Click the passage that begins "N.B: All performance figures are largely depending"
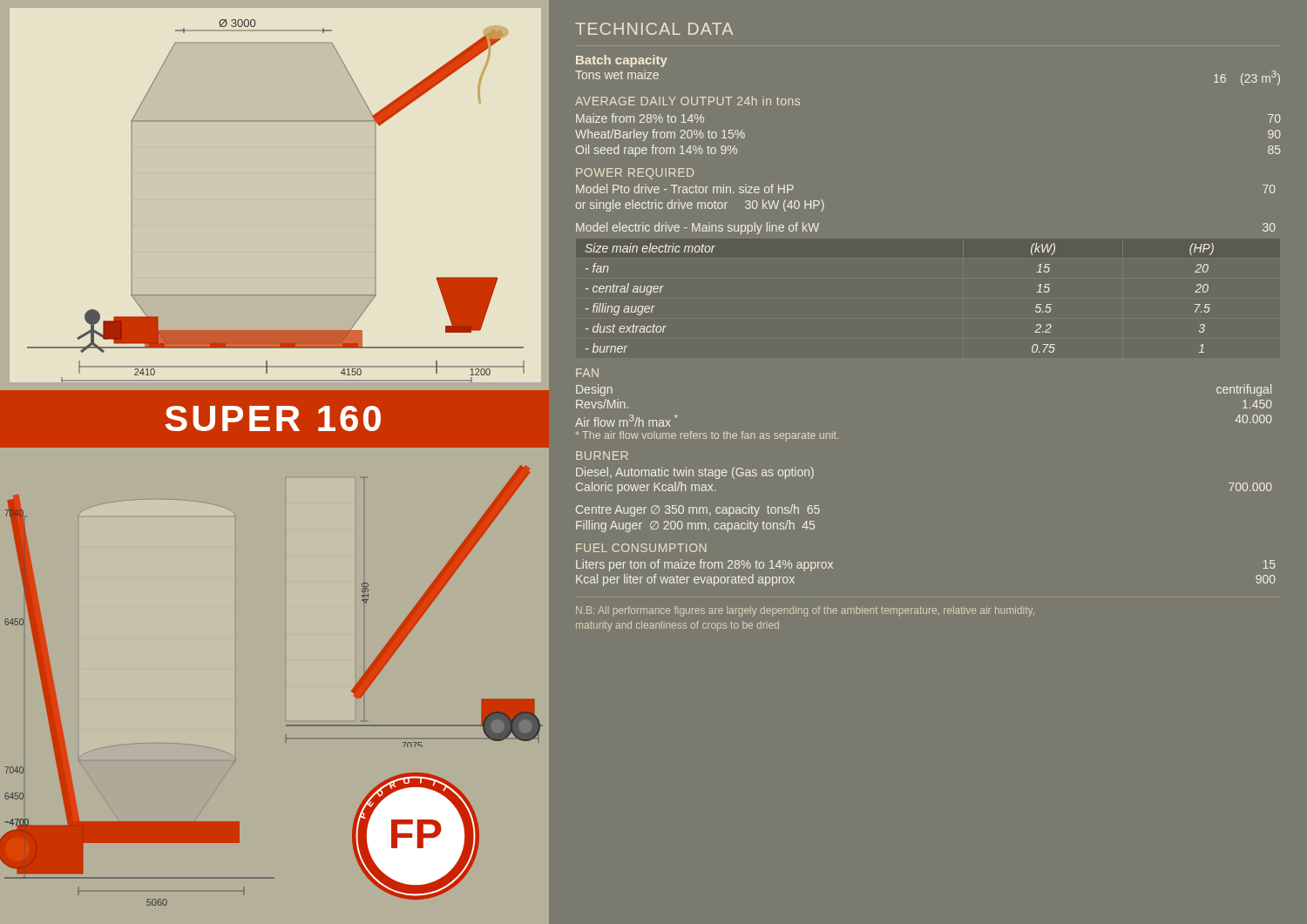Image resolution: width=1307 pixels, height=924 pixels. (805, 618)
